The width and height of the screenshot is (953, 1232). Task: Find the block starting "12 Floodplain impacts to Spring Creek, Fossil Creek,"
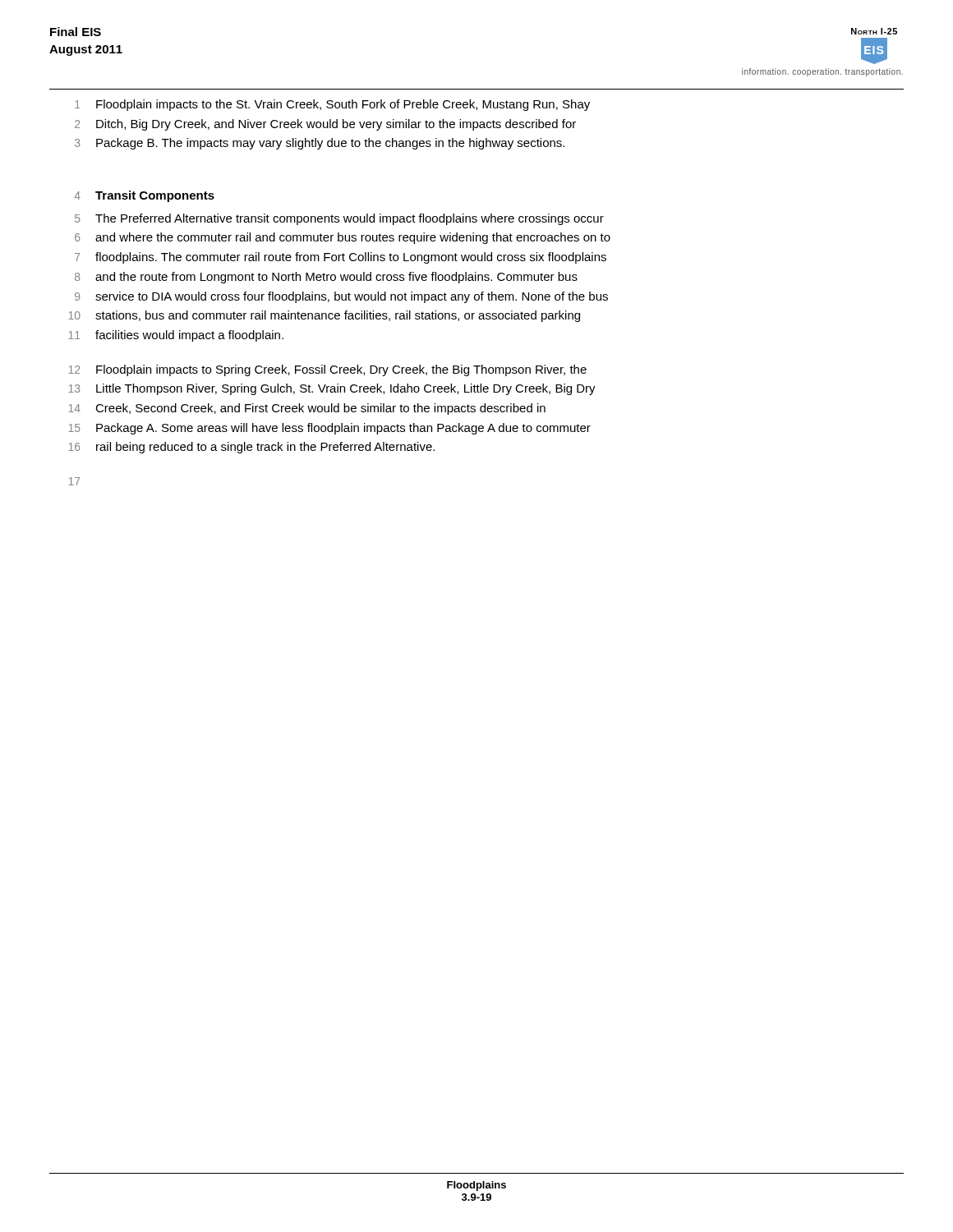(476, 408)
